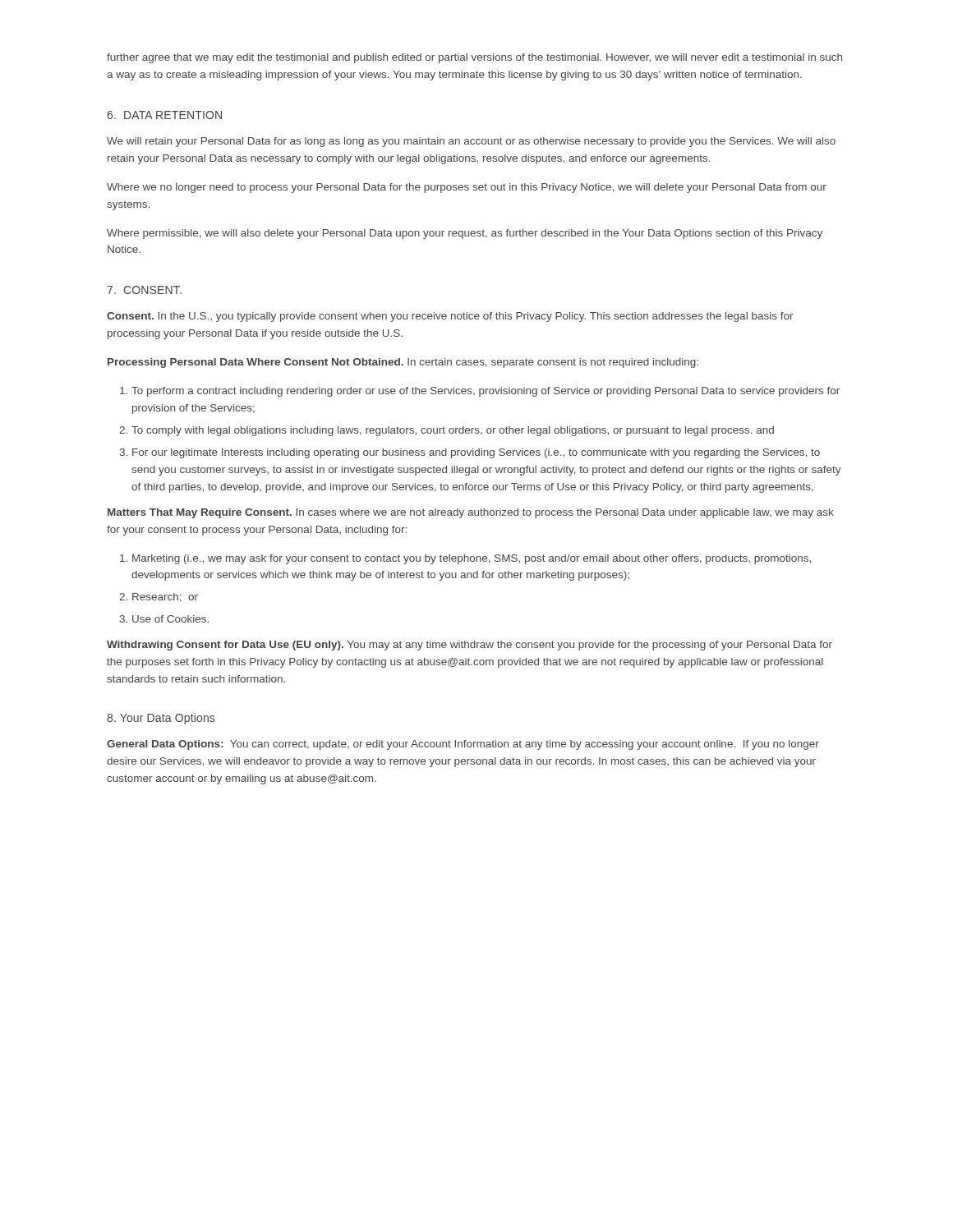This screenshot has width=953, height=1232.
Task: Find the block on this page that starts "Where we no longer need to"
Action: pyautogui.click(x=467, y=195)
